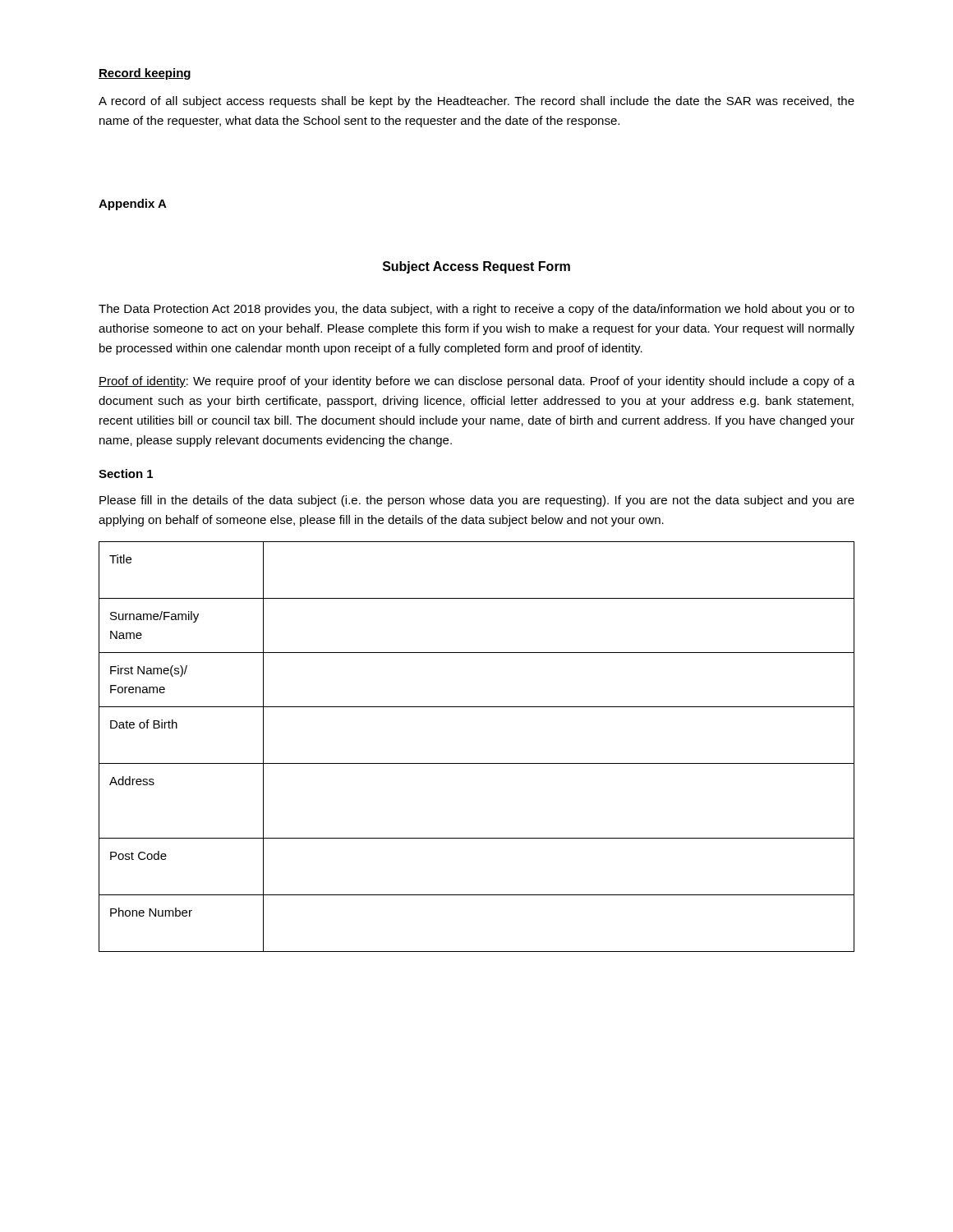Screen dimensions: 1232x953
Task: Click on the table containing "Phone Number"
Action: coord(476,747)
